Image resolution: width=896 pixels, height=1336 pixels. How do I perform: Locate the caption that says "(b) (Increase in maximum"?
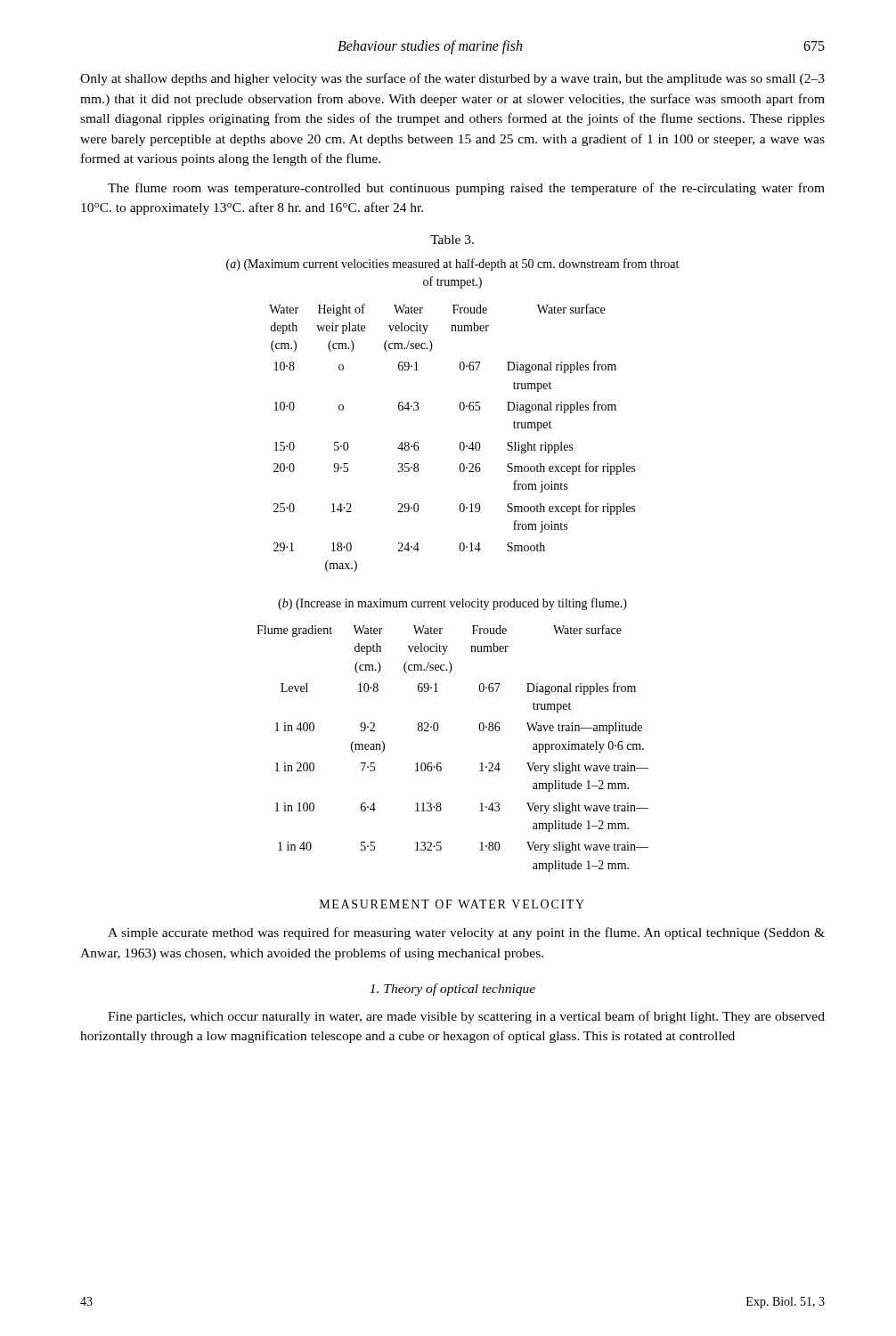point(452,603)
